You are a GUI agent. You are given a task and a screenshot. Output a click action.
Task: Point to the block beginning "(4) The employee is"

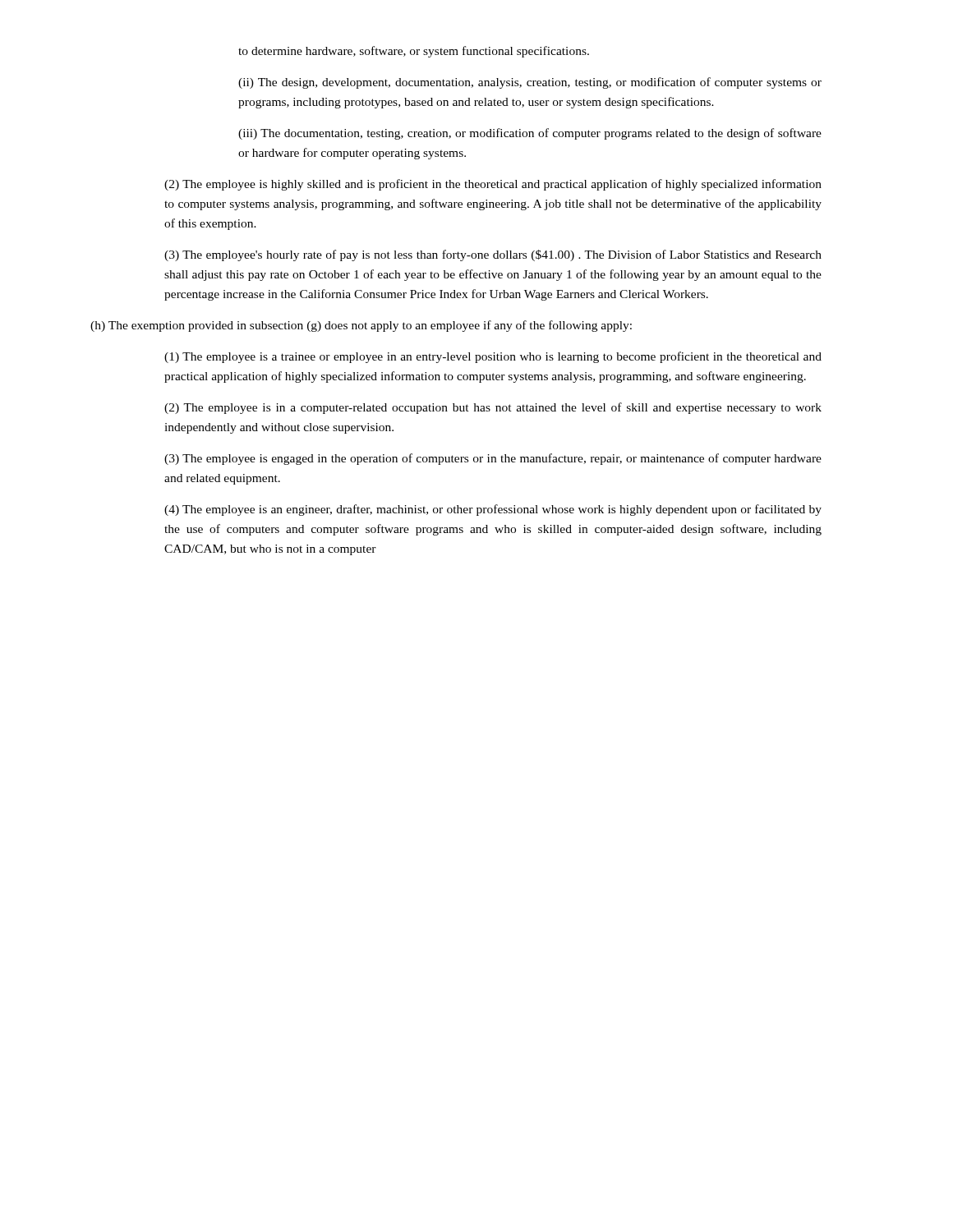pyautogui.click(x=493, y=529)
